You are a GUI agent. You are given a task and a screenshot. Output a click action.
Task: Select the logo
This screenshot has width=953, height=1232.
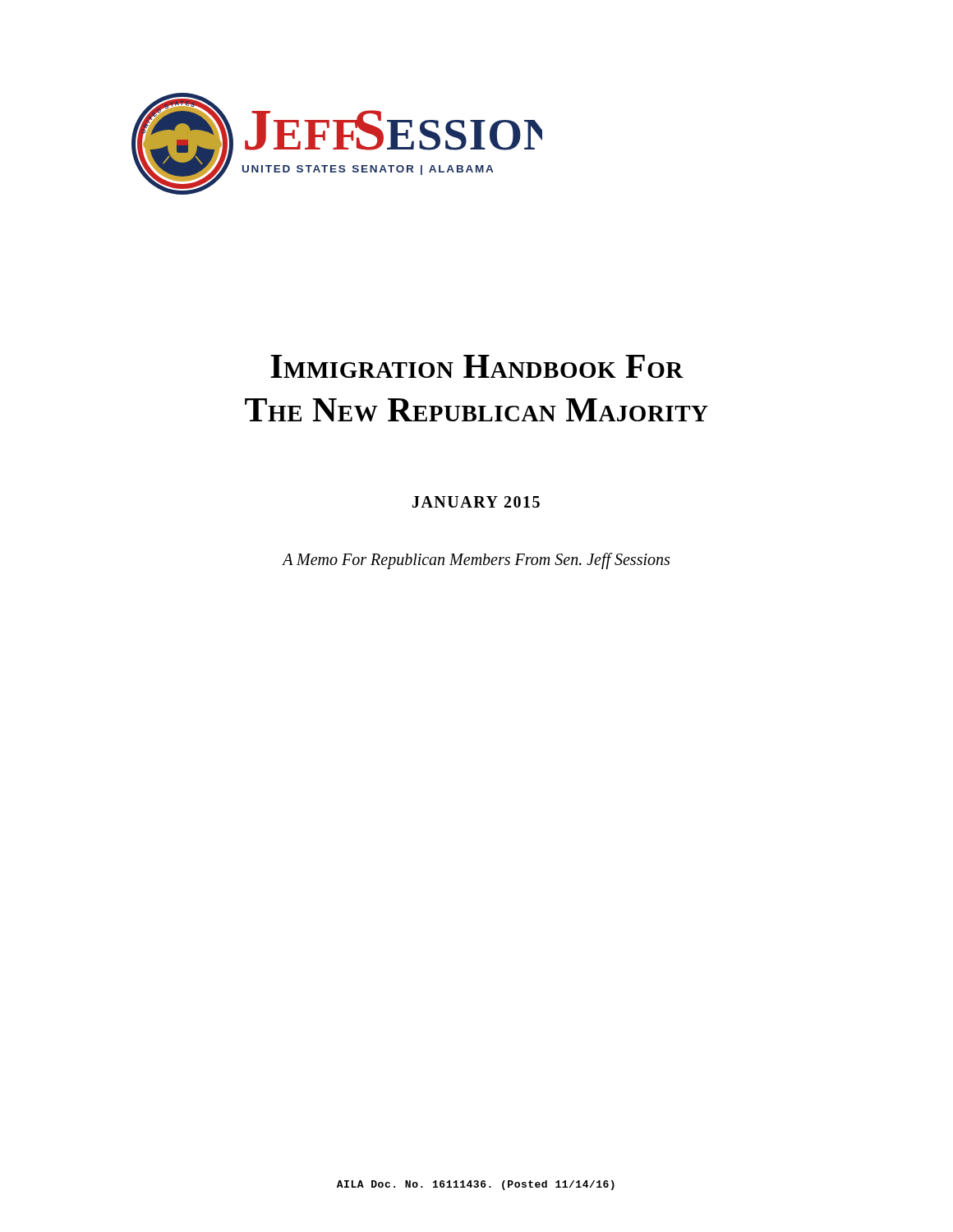[337, 144]
